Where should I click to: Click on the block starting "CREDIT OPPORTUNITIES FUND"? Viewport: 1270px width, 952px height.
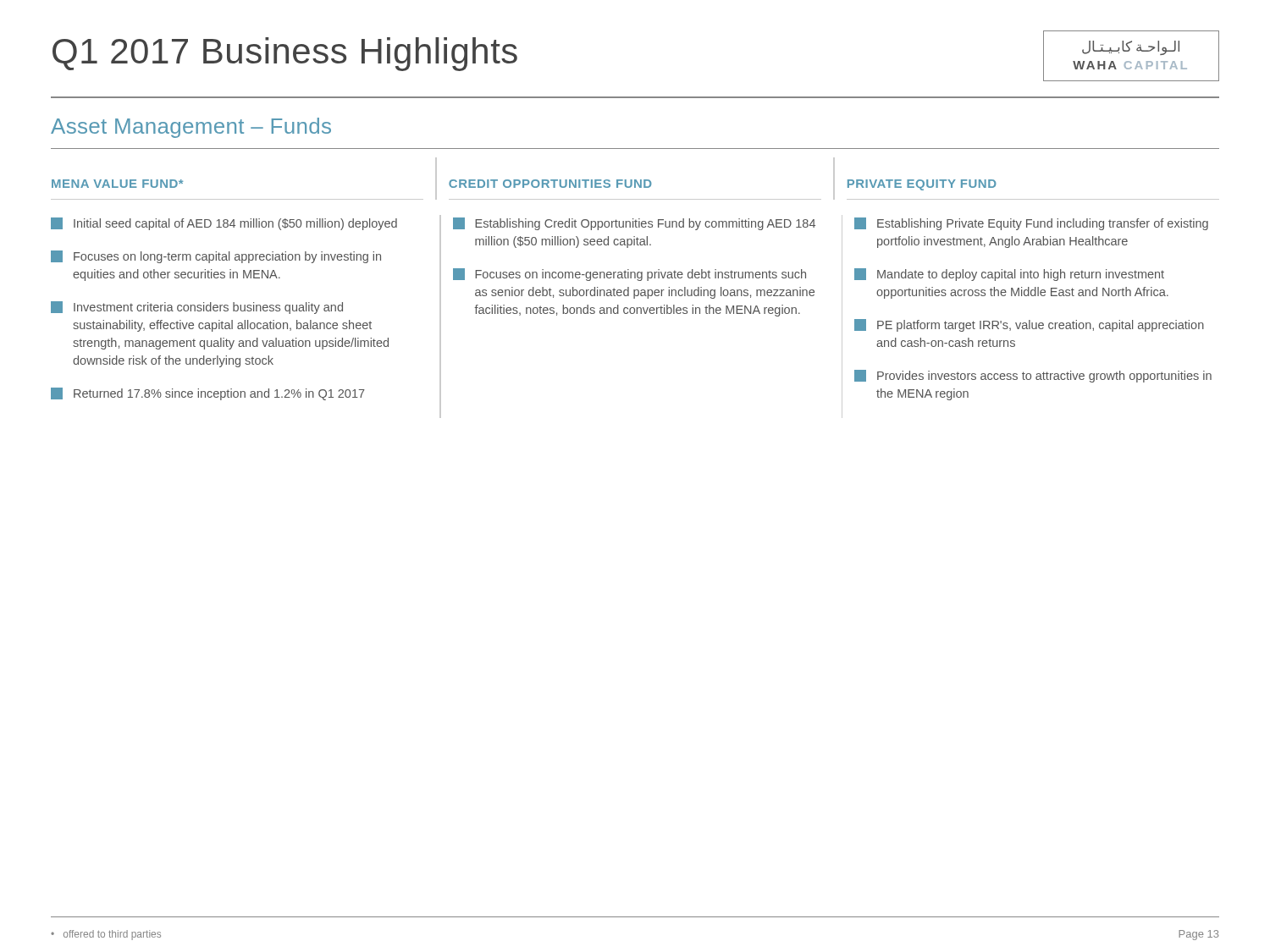551,178
